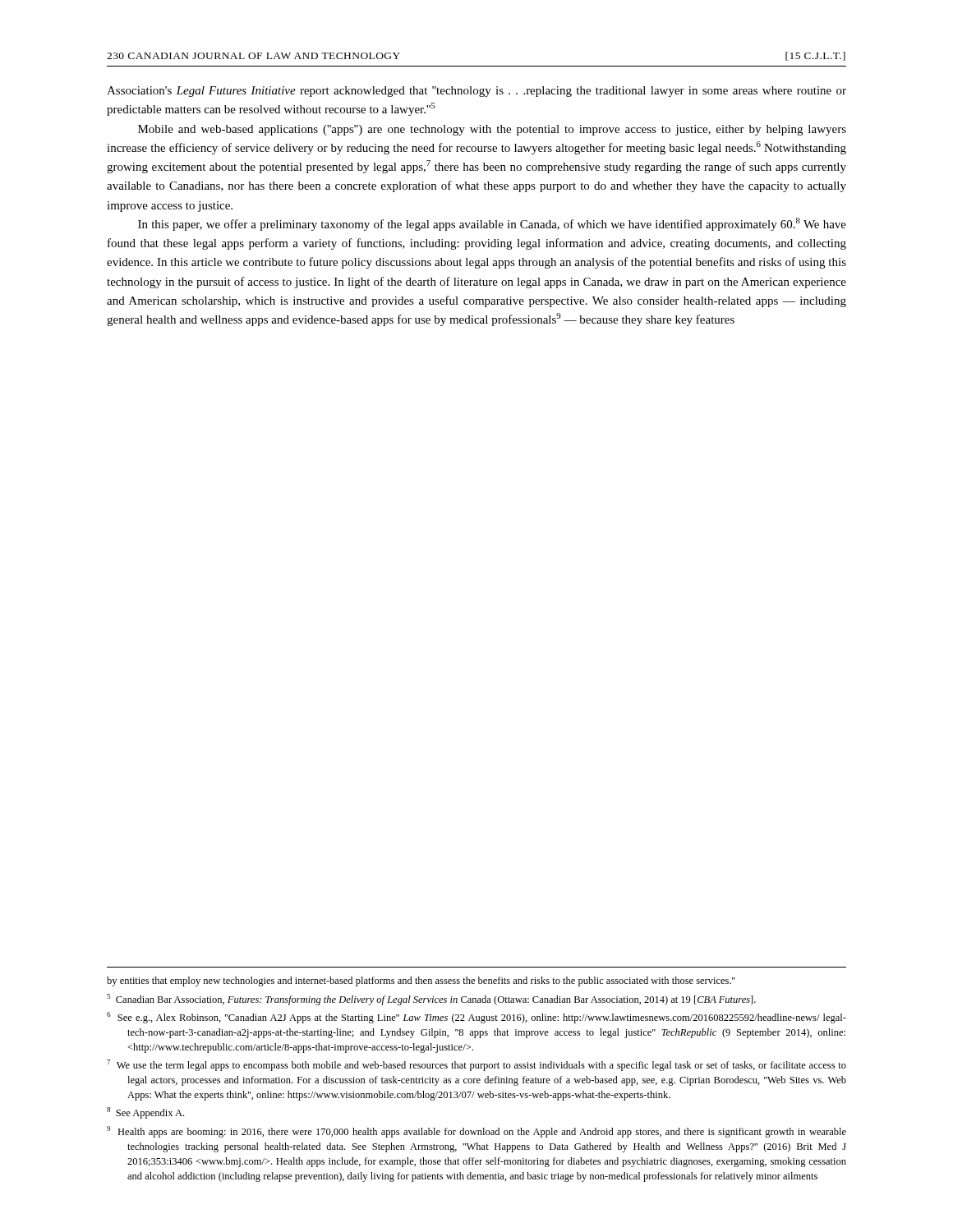
Task: Click the passage that begins "Mobile and web-based"
Action: click(476, 167)
